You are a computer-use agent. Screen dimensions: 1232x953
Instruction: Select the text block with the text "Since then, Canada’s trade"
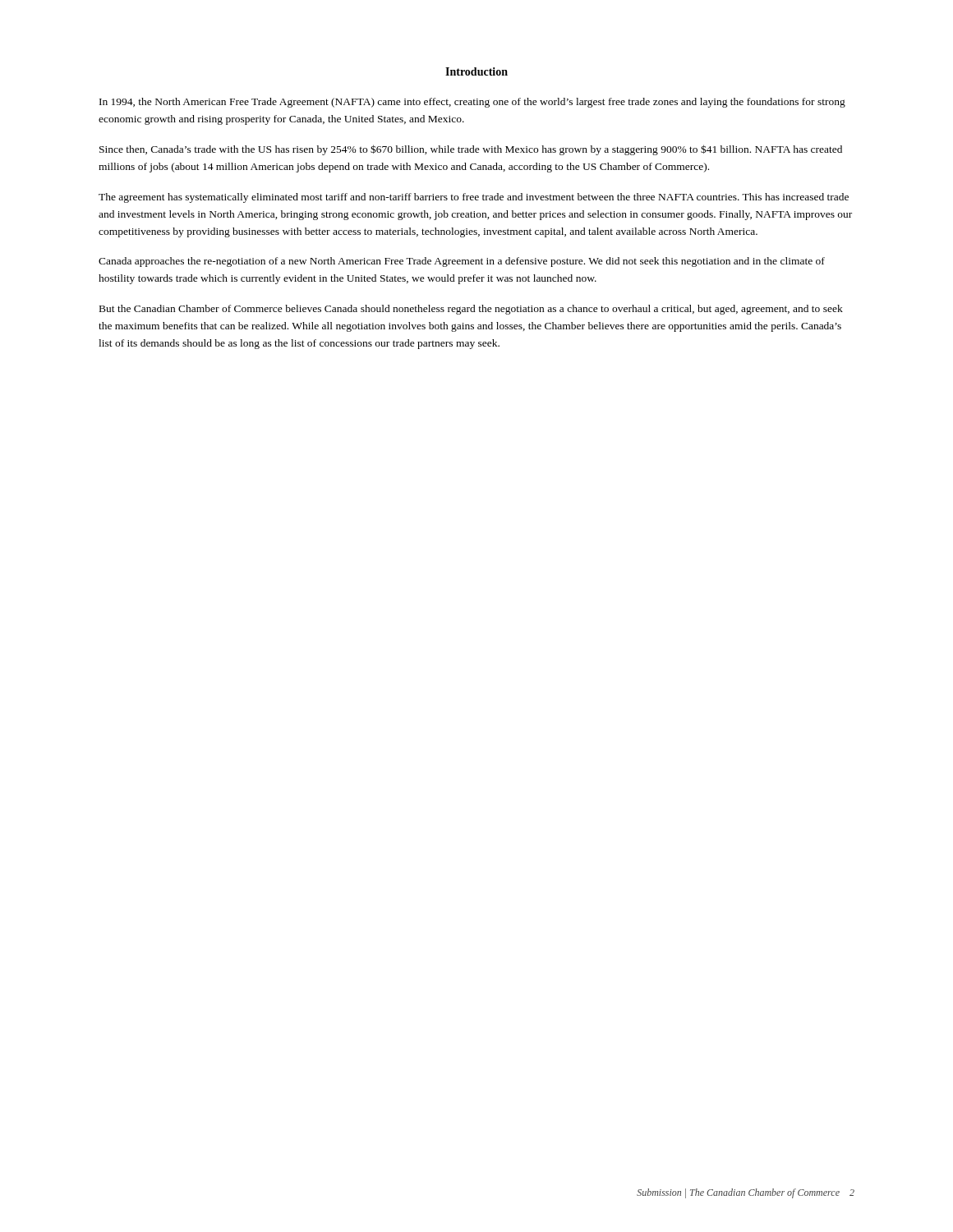[471, 158]
